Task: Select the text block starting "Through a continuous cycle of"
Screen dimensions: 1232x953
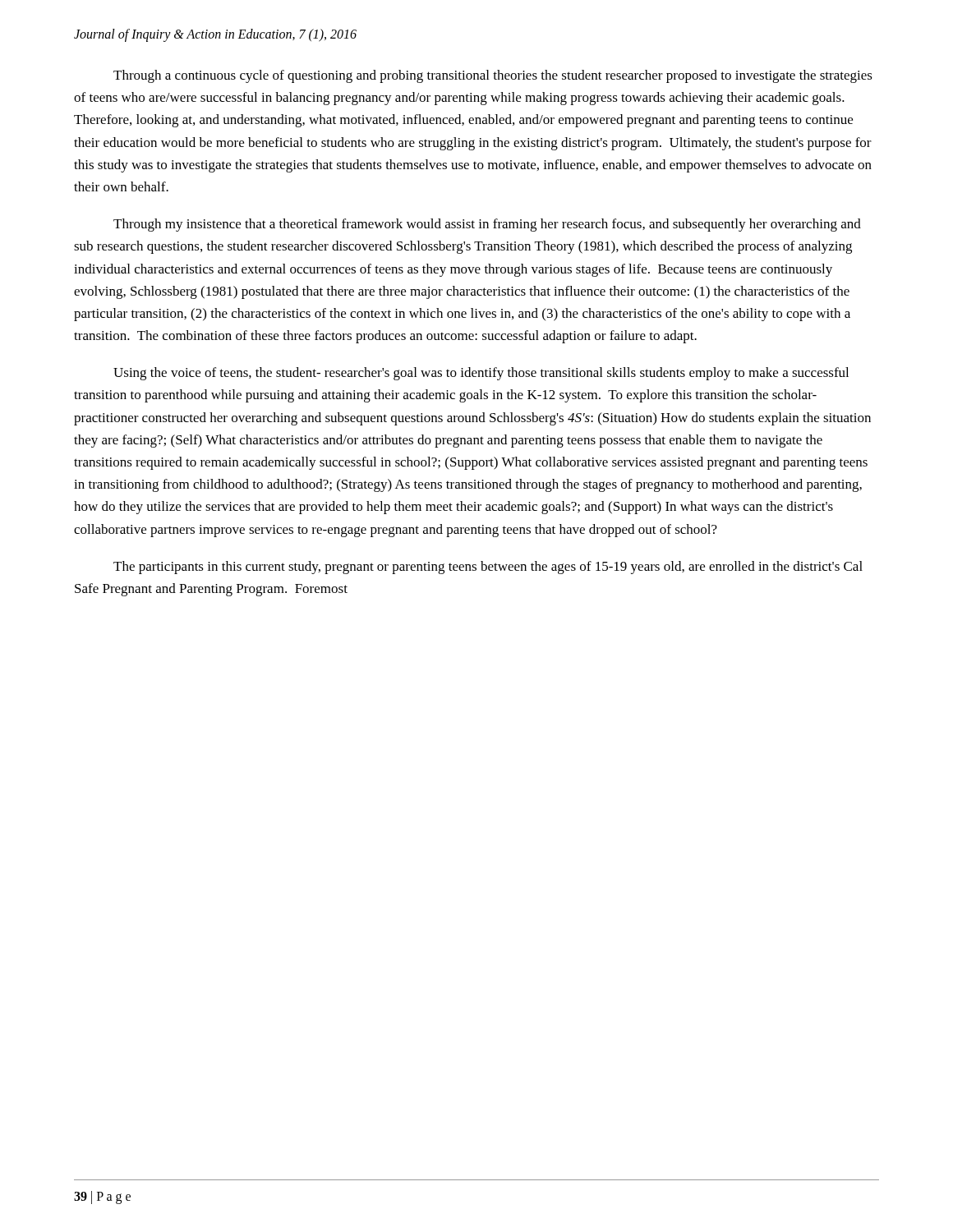Action: (x=476, y=131)
